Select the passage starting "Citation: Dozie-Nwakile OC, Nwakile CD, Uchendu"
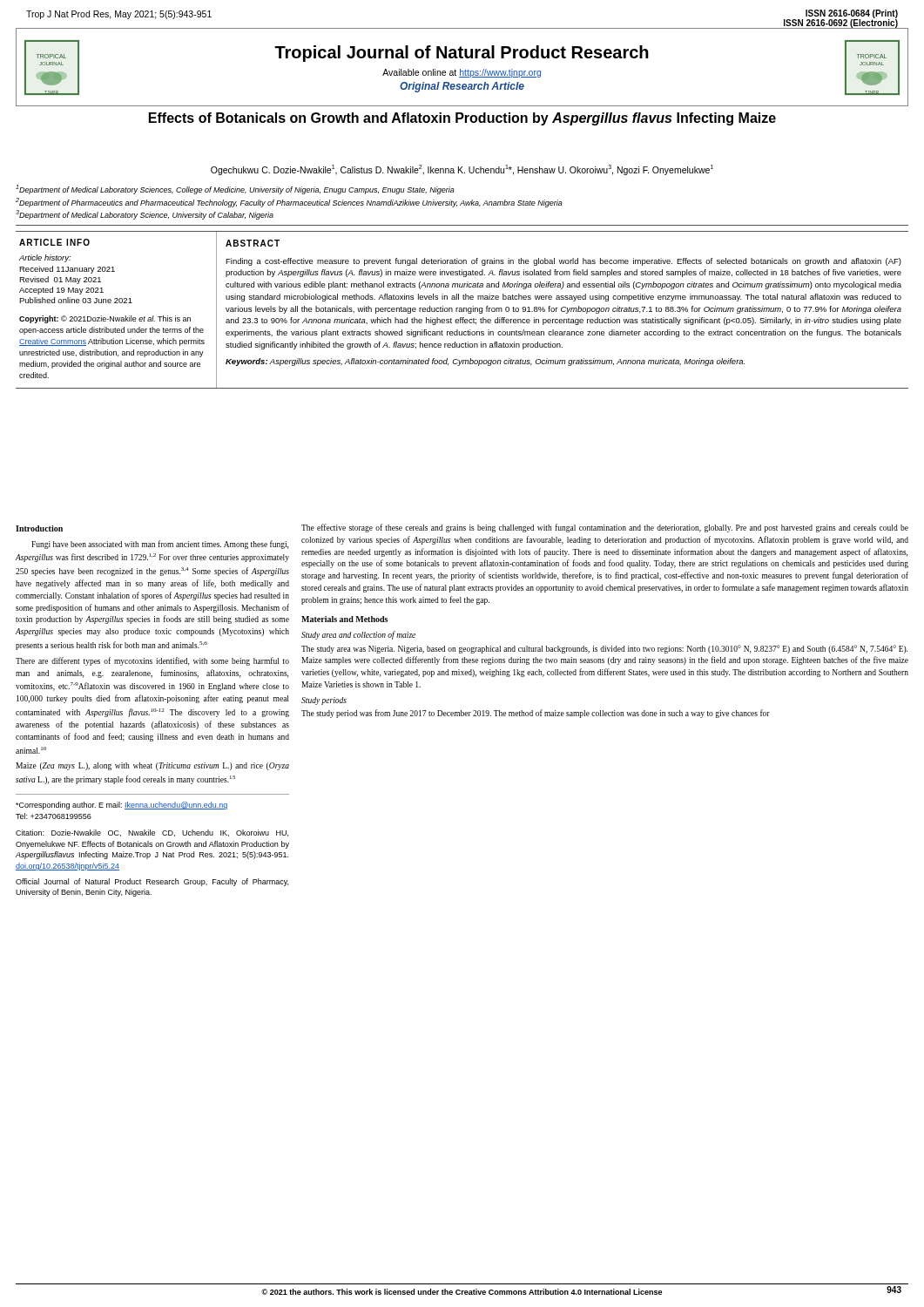Screen dimensions: 1307x924 click(x=152, y=850)
